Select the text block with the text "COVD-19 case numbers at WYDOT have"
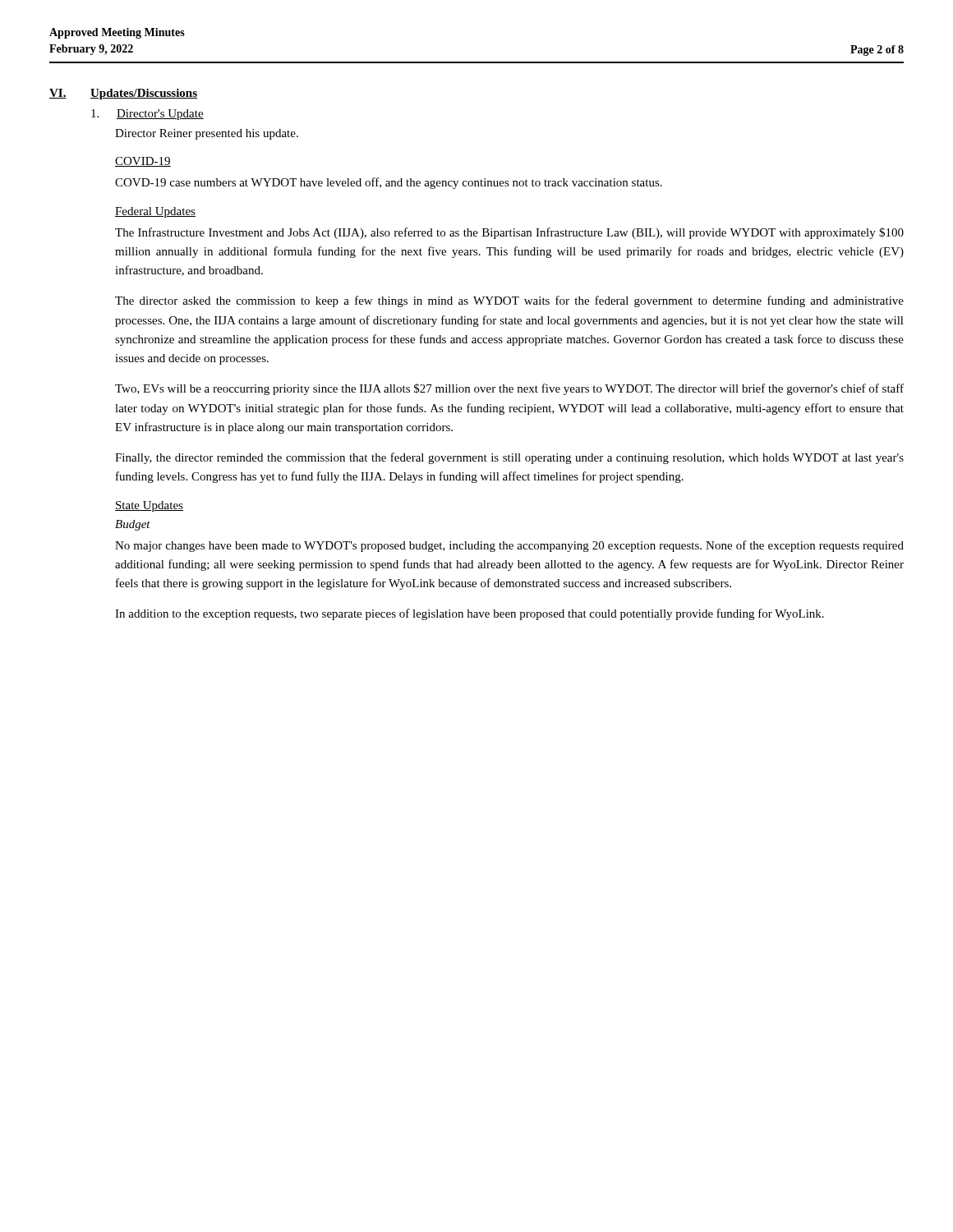 pos(389,183)
